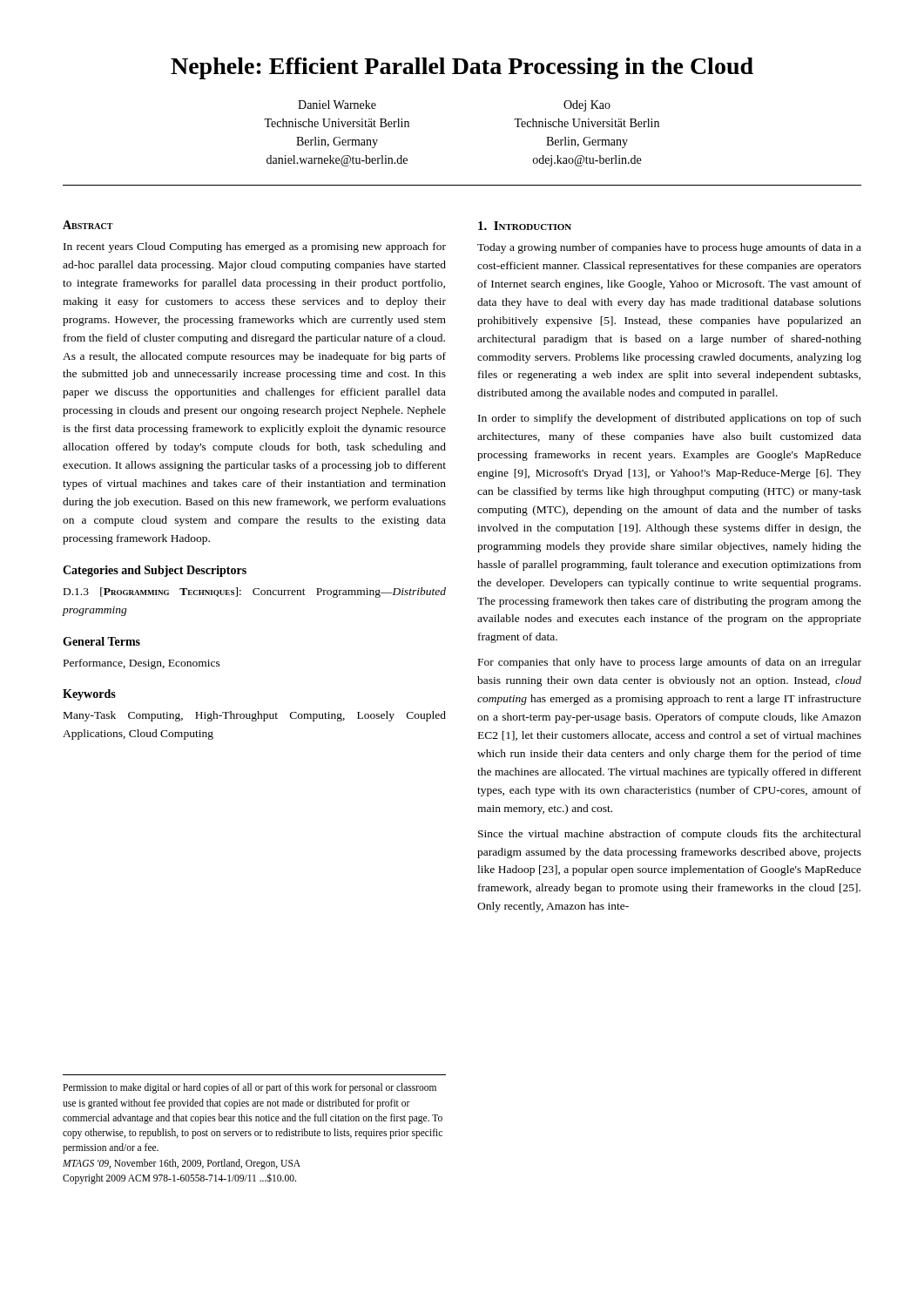Click on the text block starting "Categories and Subject Descriptors"

click(155, 570)
